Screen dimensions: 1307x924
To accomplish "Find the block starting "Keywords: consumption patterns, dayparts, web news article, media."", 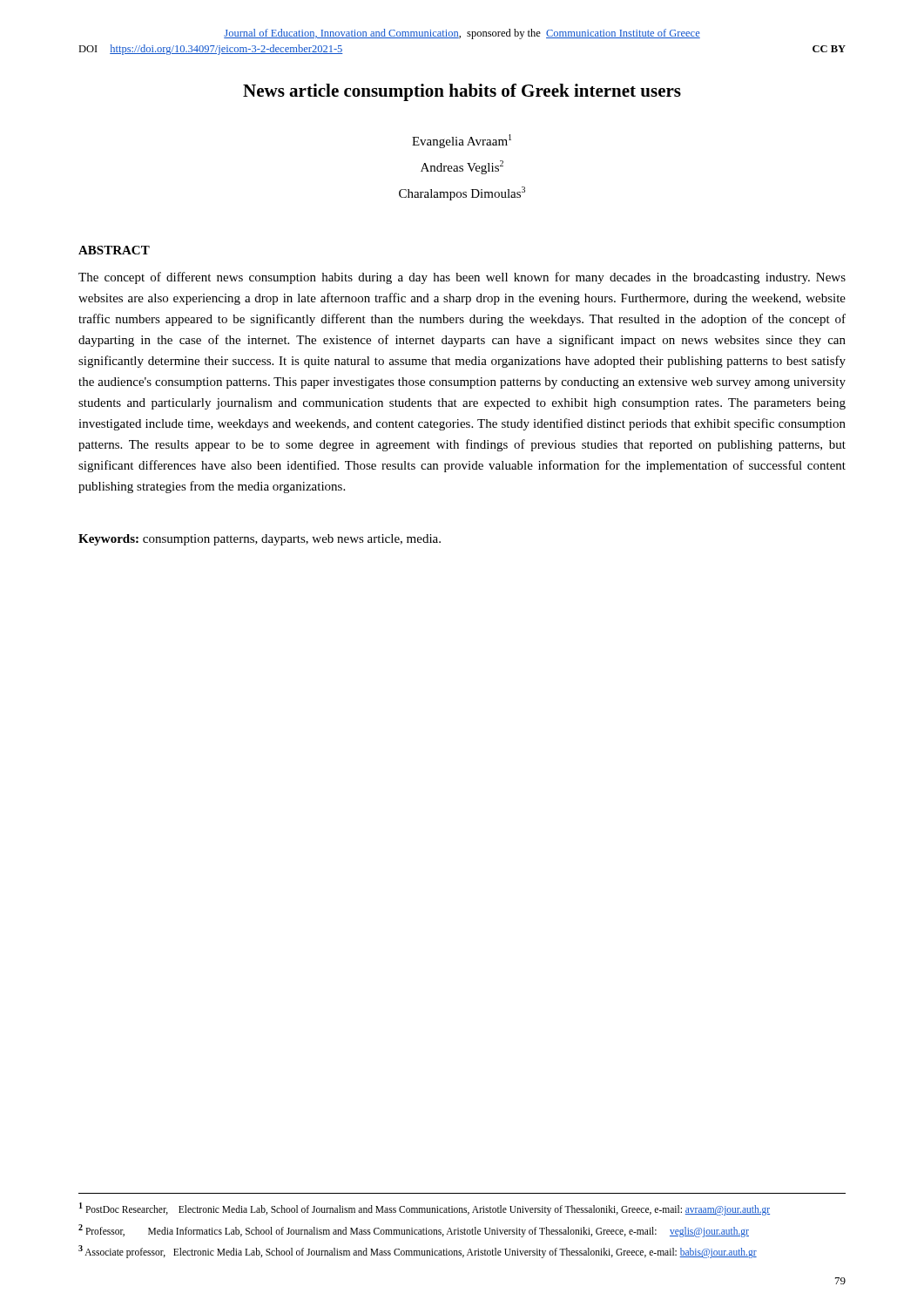I will point(260,539).
